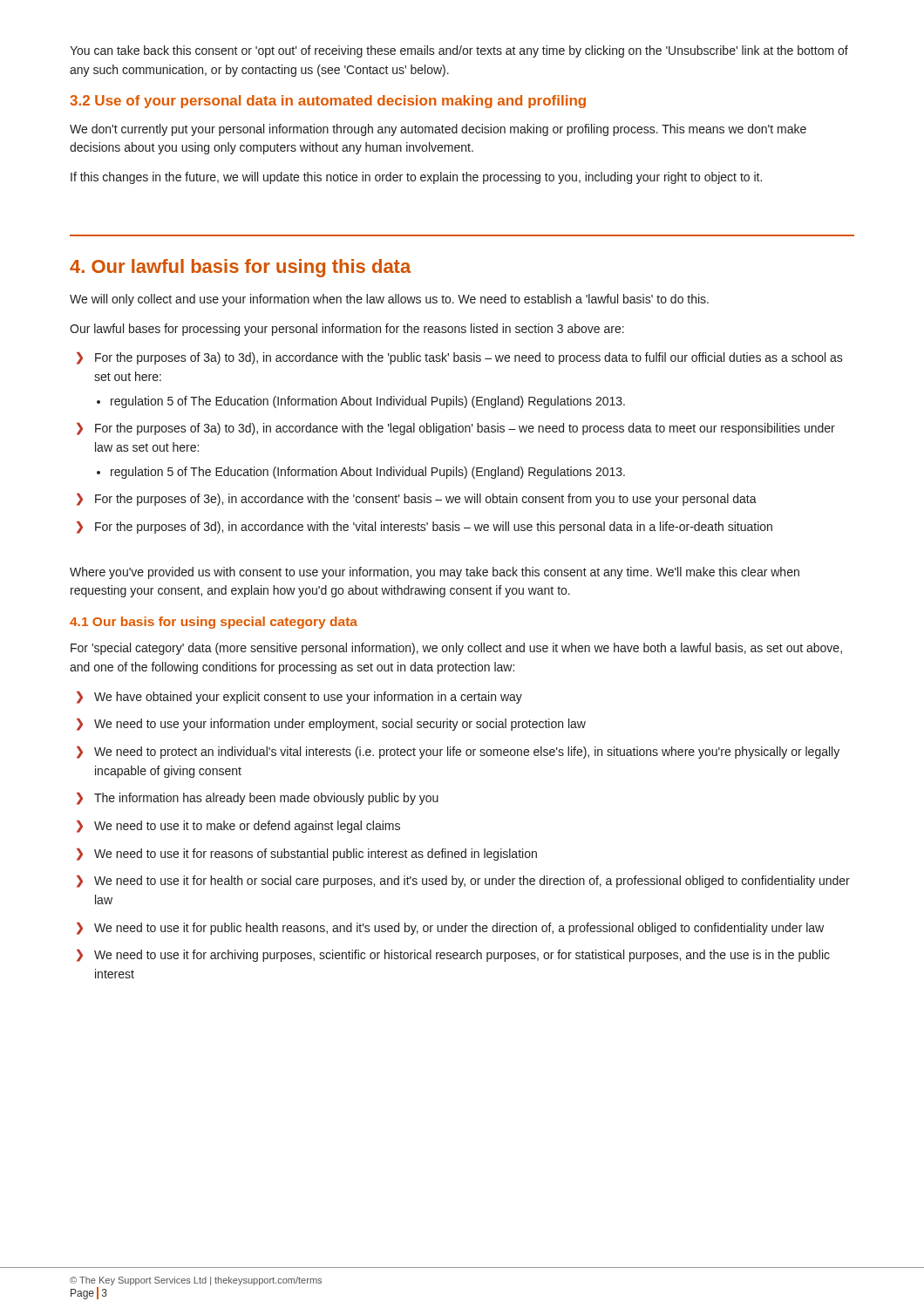Image resolution: width=924 pixels, height=1308 pixels.
Task: Point to the region starting "The information has"
Action: click(x=266, y=798)
